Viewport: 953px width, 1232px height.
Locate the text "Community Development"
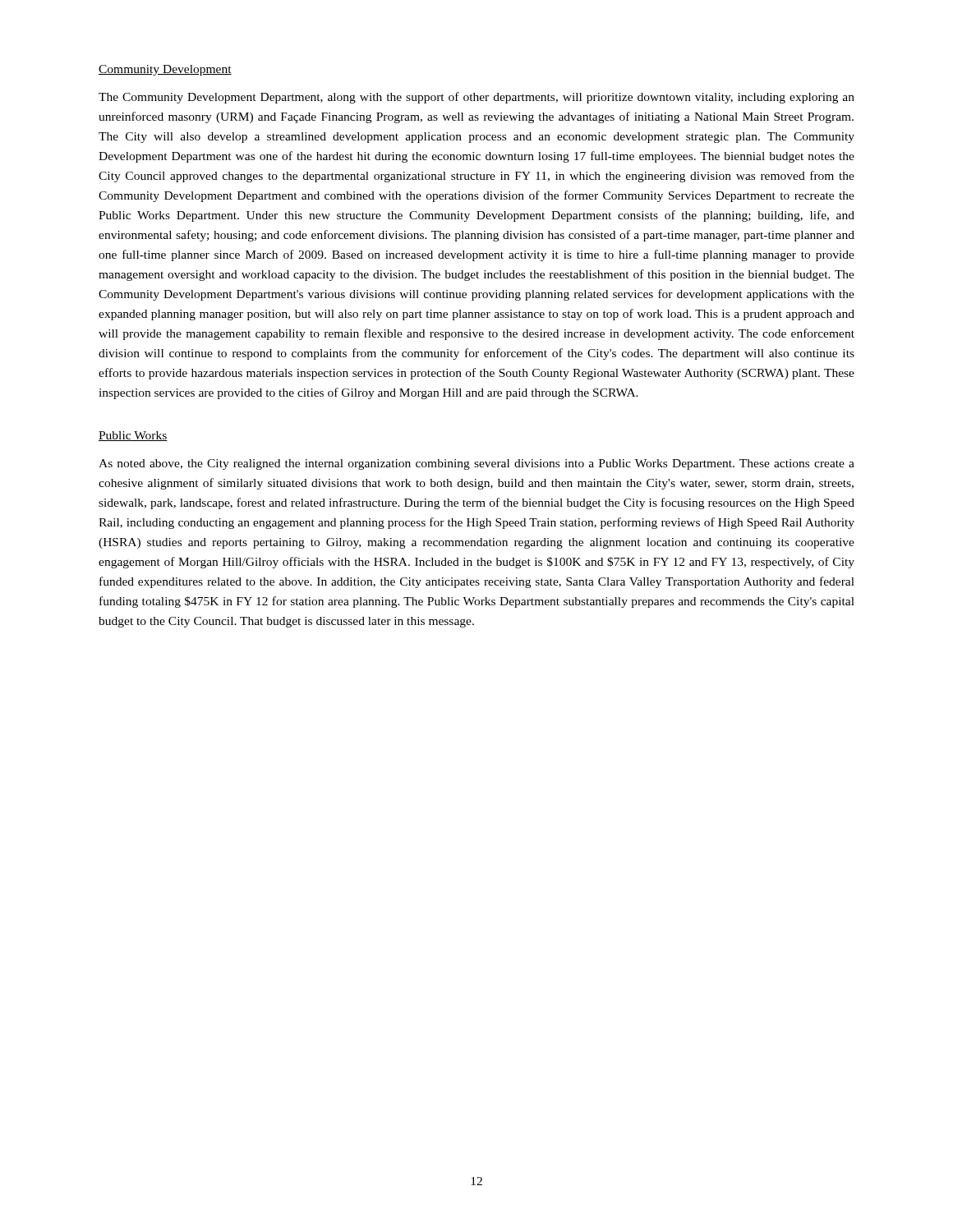coord(165,69)
